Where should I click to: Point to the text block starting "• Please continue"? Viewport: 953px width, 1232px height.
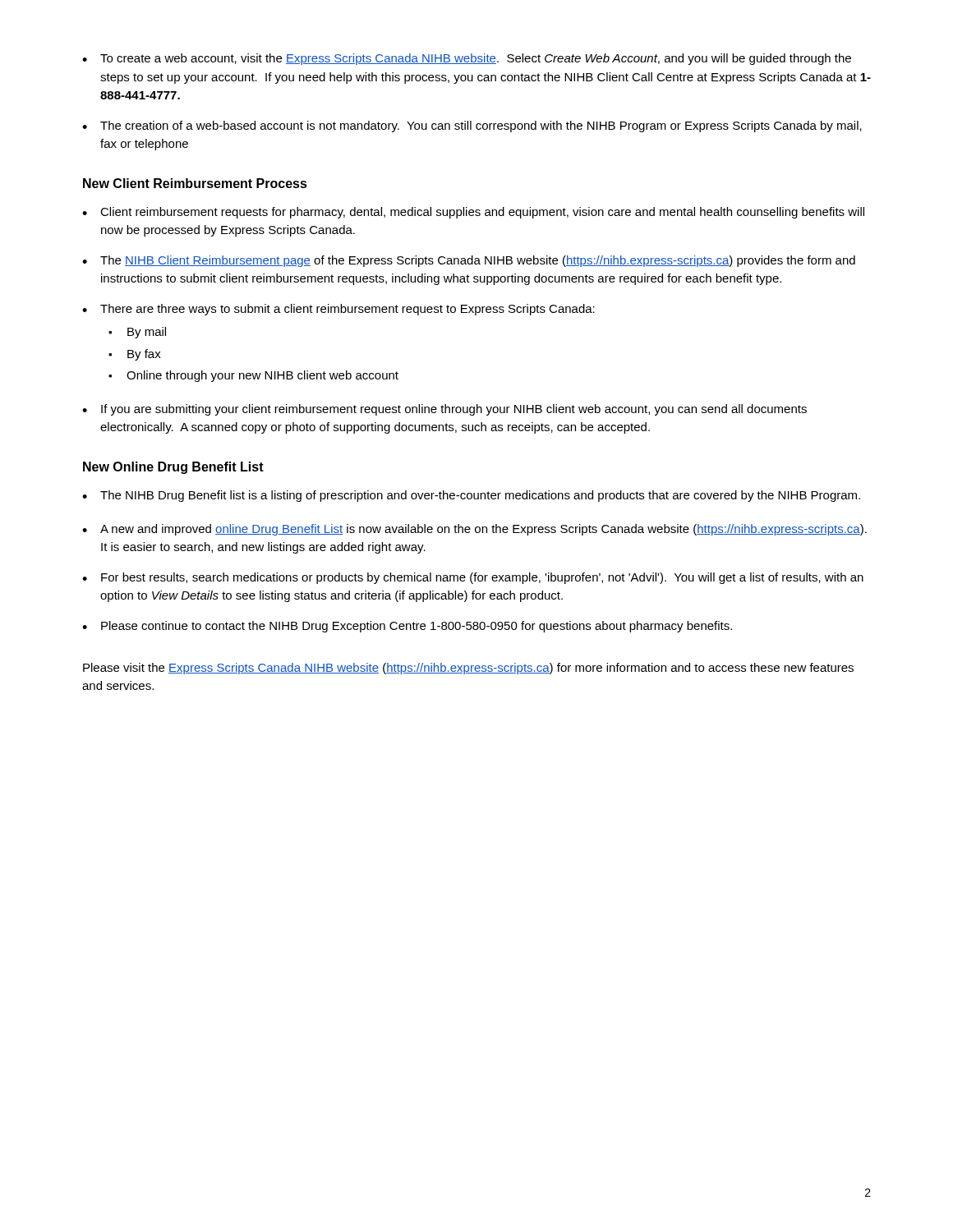click(x=476, y=627)
